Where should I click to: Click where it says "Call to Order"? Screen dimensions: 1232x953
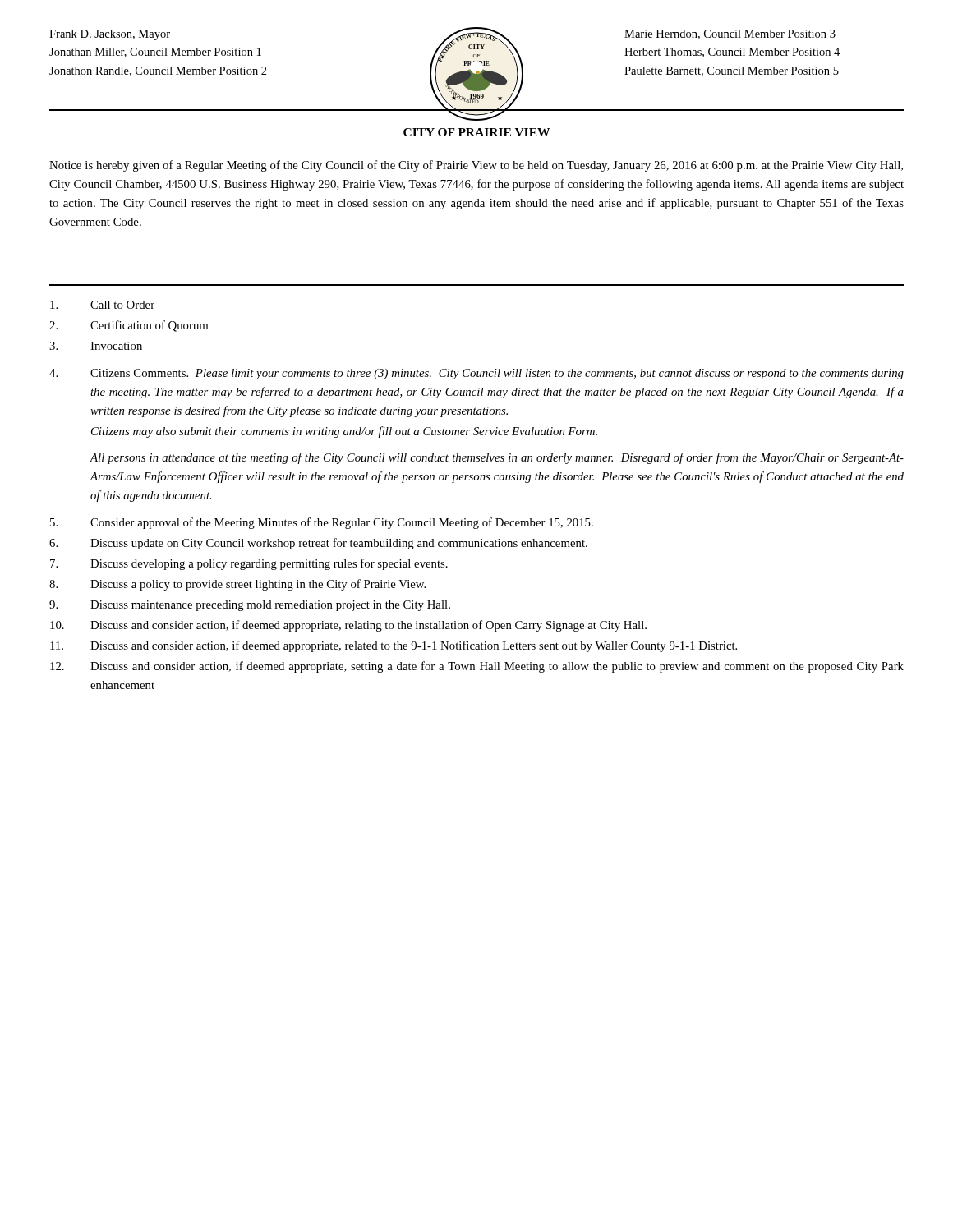pos(102,305)
